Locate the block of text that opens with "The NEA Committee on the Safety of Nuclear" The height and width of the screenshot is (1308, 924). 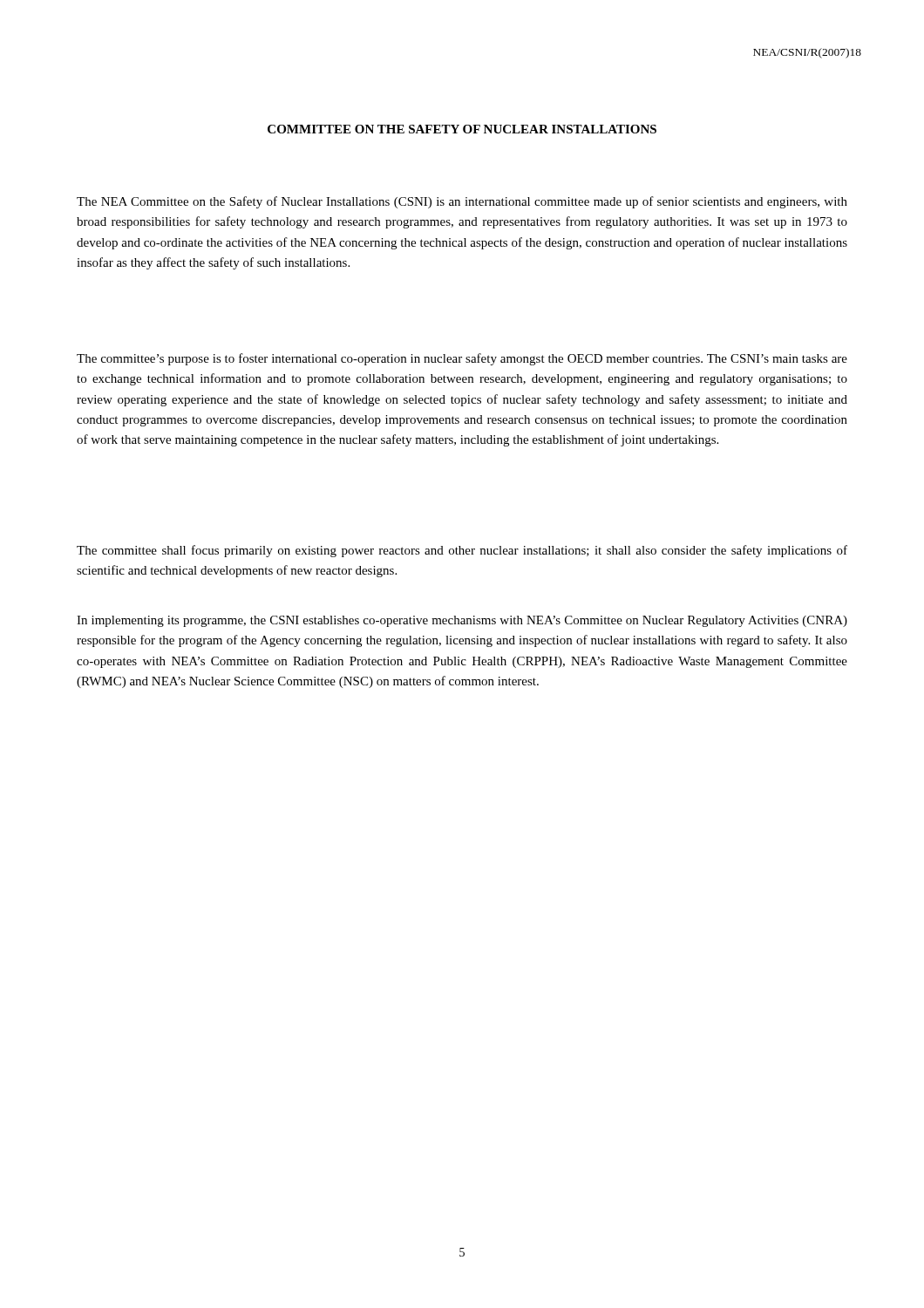pyautogui.click(x=462, y=232)
